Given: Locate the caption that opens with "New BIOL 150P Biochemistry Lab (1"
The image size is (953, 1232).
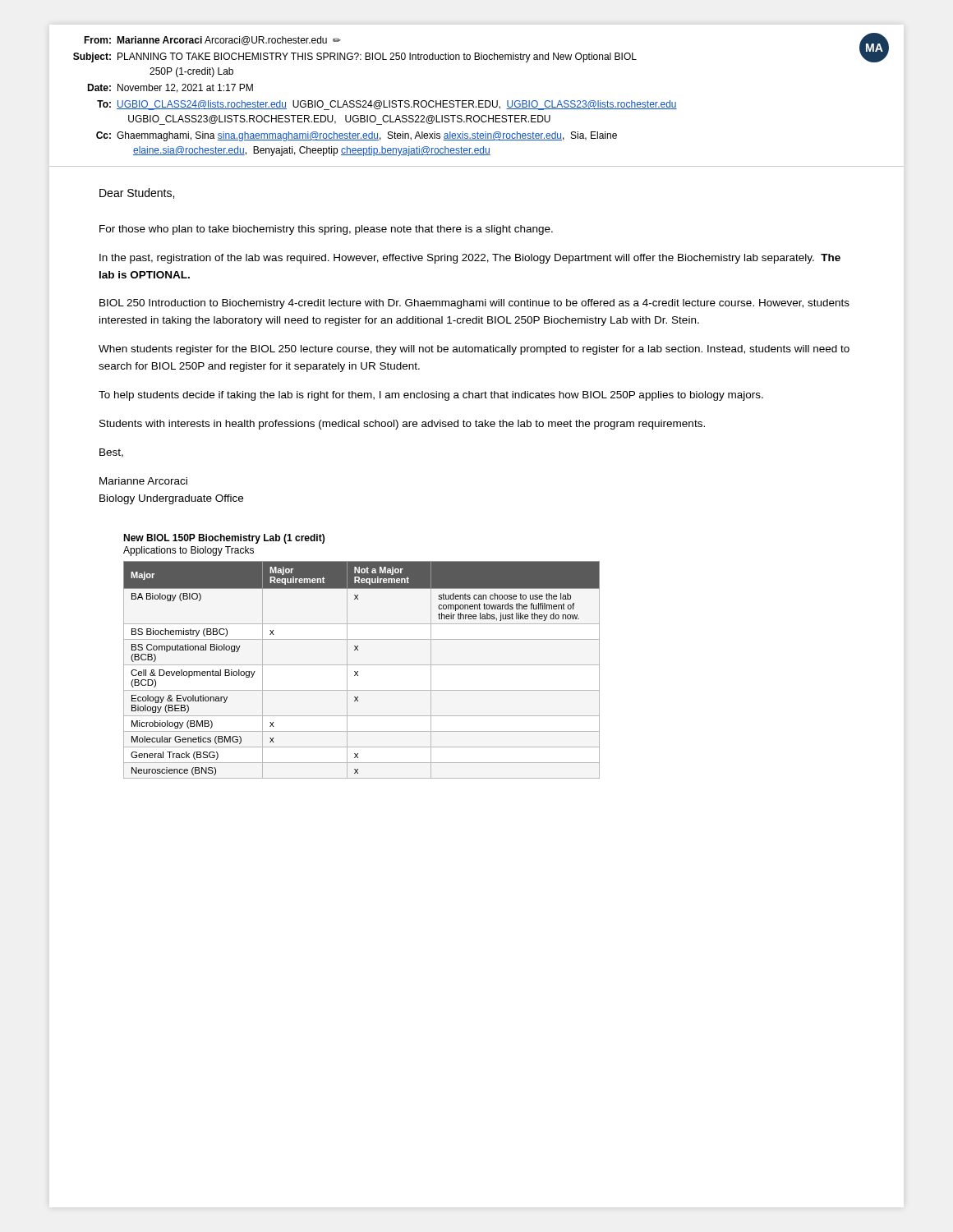Looking at the screenshot, I should pyautogui.click(x=224, y=538).
